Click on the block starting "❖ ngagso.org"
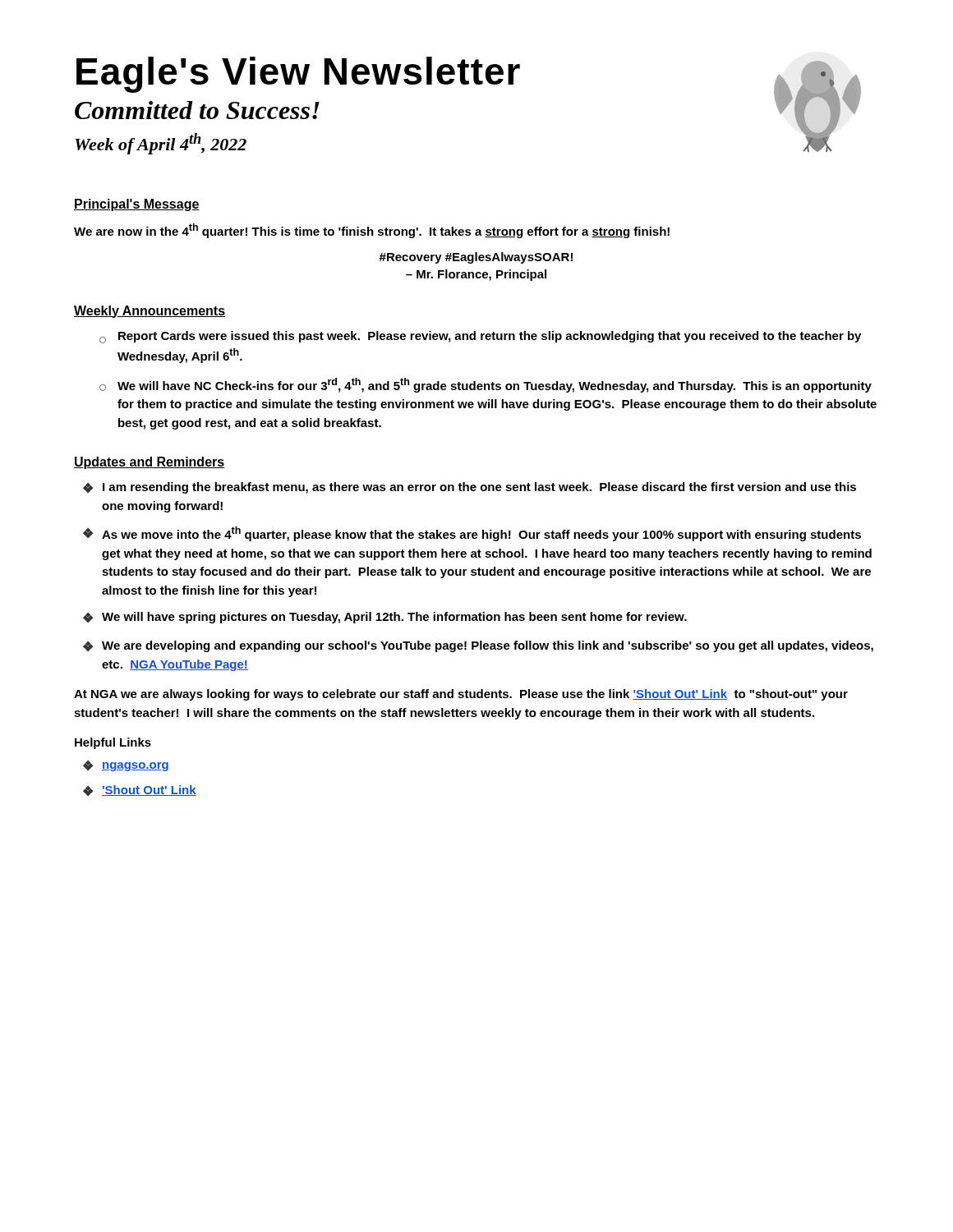The width and height of the screenshot is (953, 1232). 126,766
